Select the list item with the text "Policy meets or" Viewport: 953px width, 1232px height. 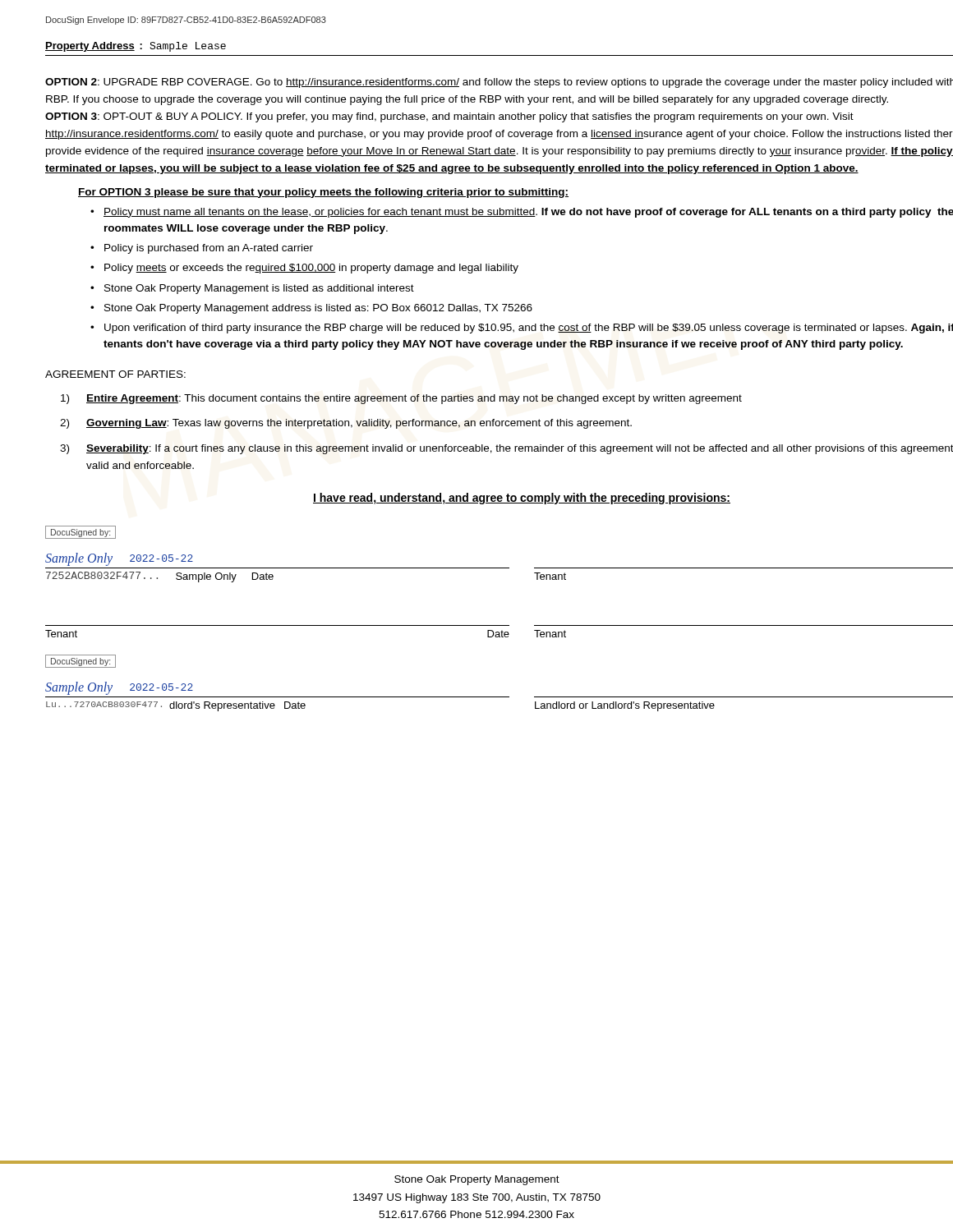coord(311,268)
